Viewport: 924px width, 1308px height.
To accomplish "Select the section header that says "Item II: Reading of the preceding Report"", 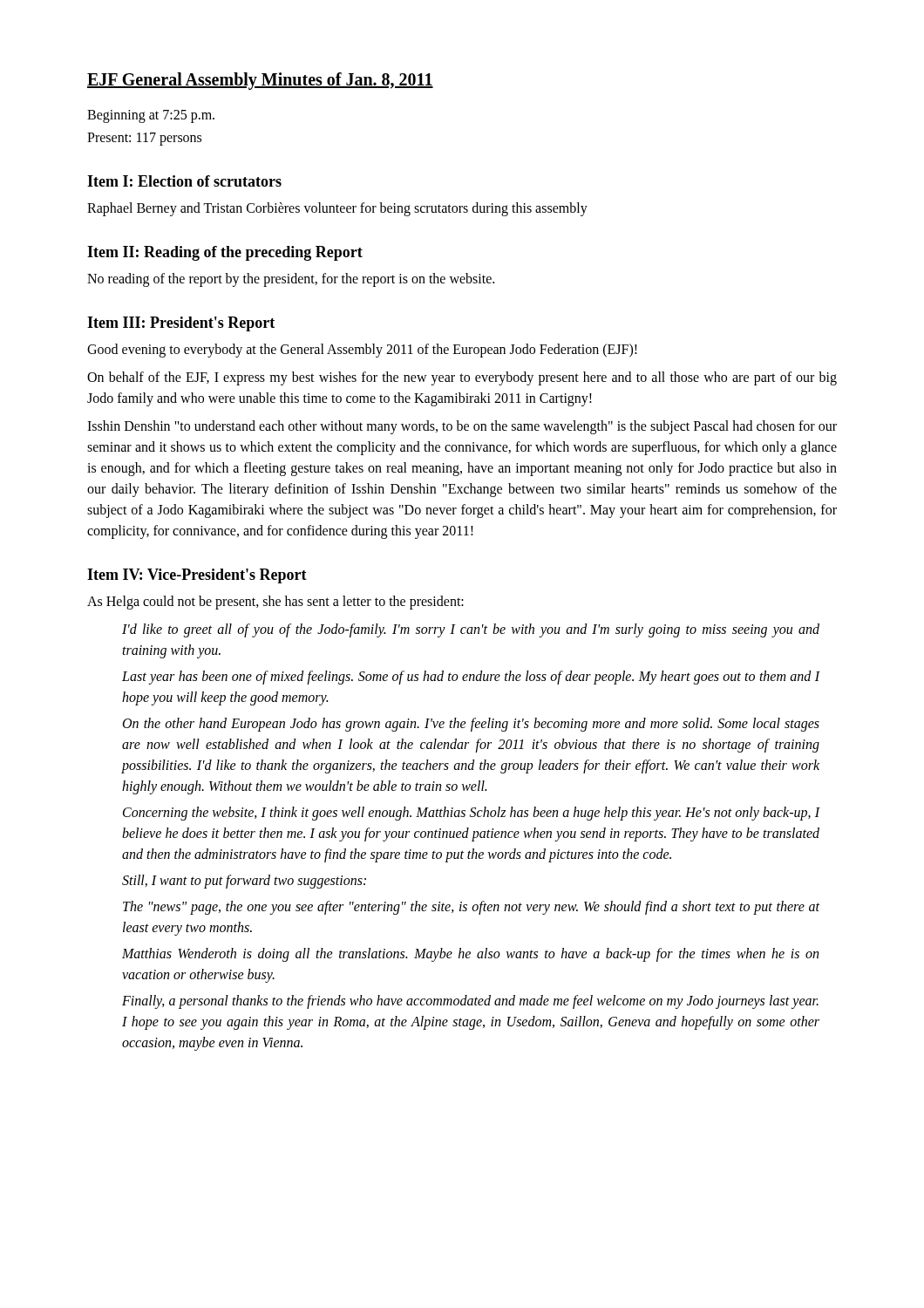I will pos(225,252).
